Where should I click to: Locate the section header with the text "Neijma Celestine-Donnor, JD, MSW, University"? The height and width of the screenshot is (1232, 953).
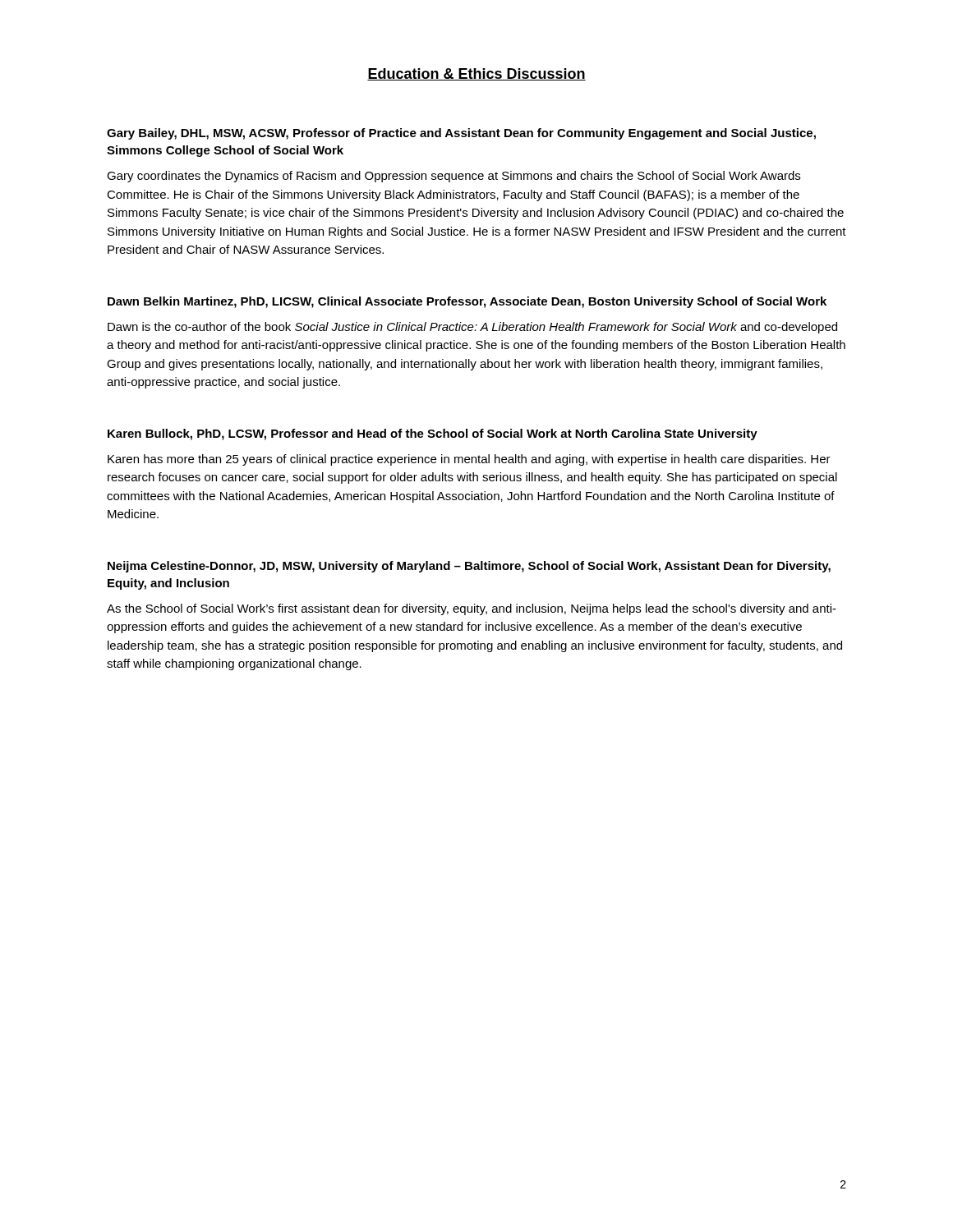(469, 574)
